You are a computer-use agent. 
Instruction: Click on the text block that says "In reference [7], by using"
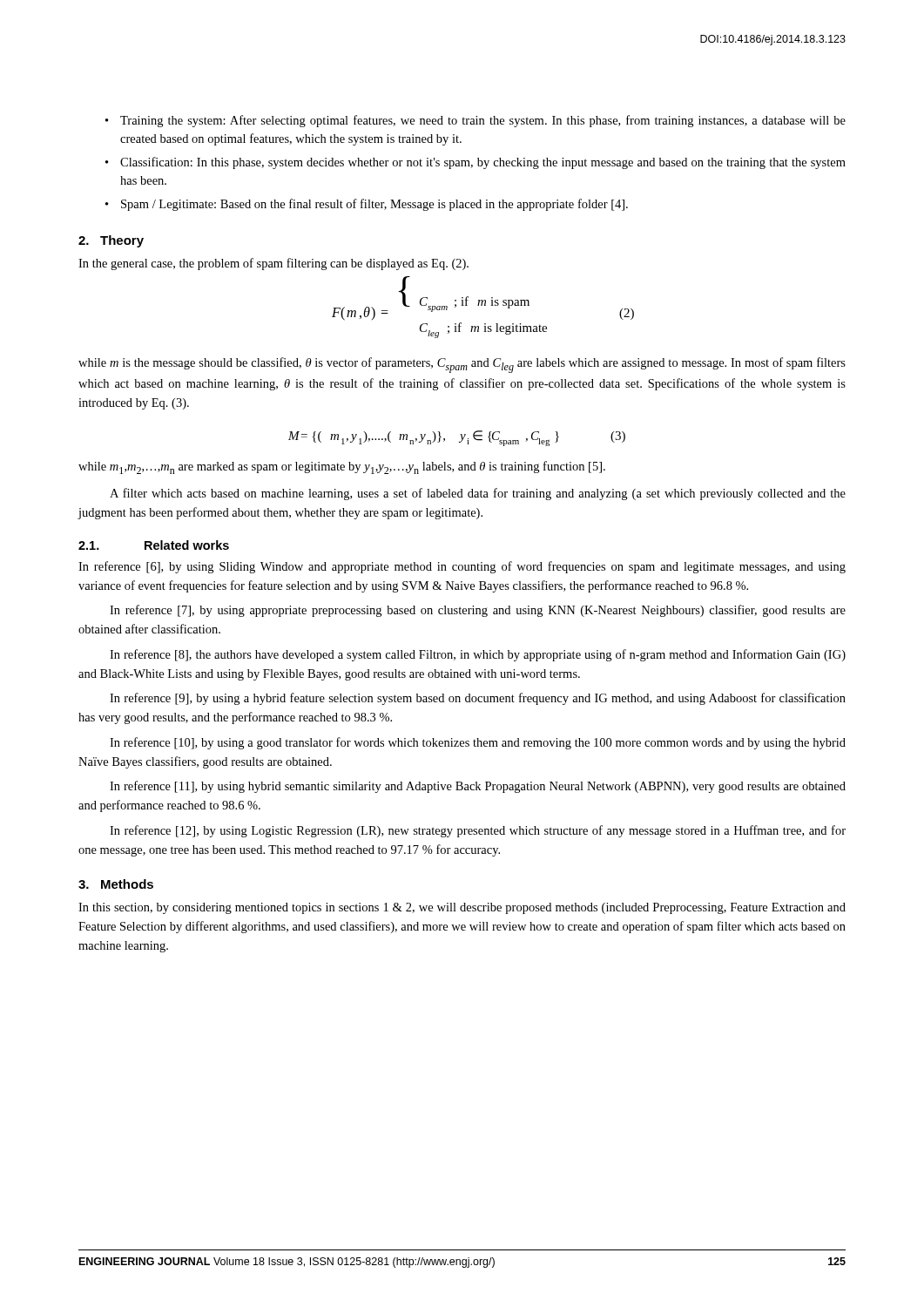coord(462,620)
